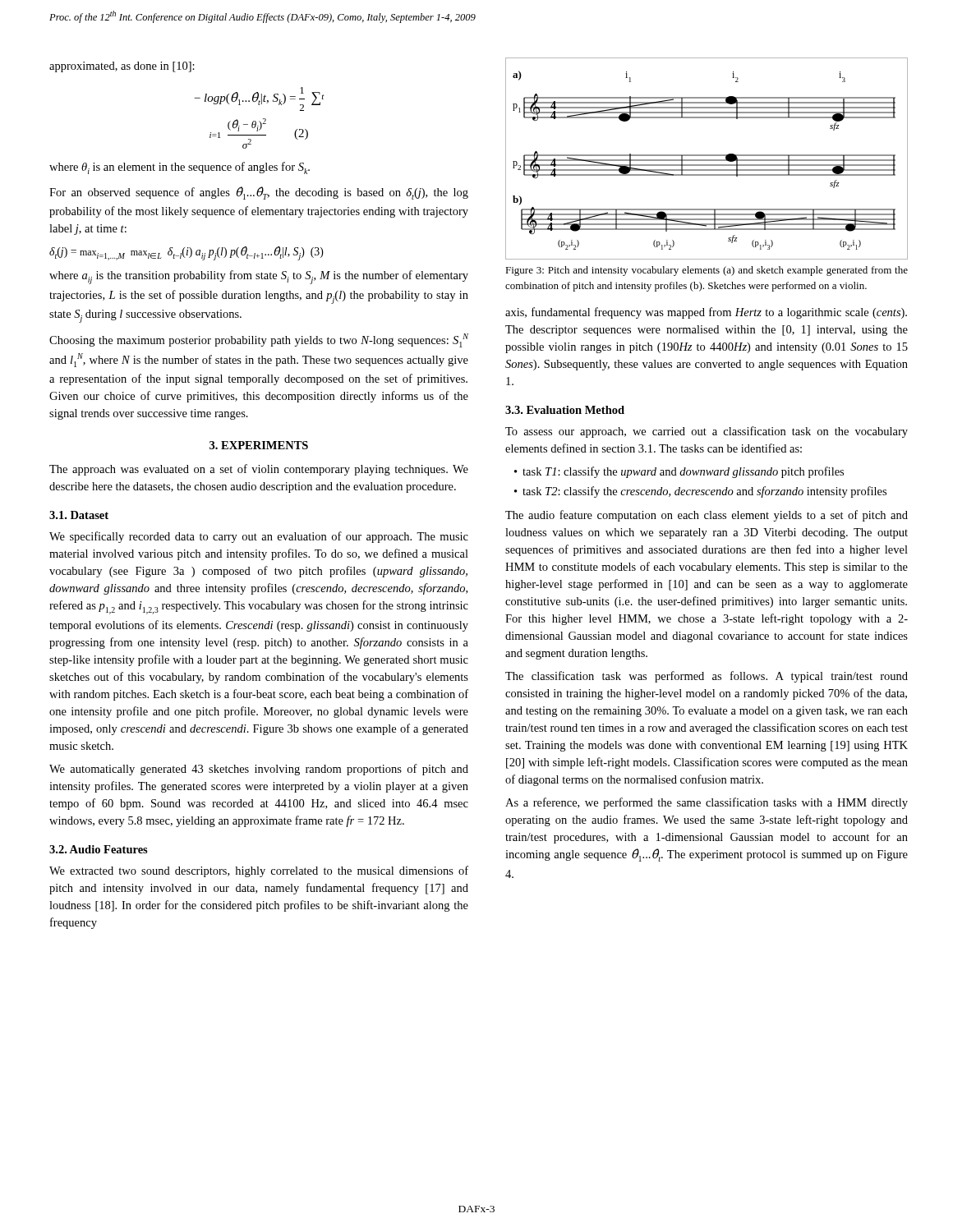953x1232 pixels.
Task: Click on the text block that reads "To assess our approach, we carried"
Action: 707,440
